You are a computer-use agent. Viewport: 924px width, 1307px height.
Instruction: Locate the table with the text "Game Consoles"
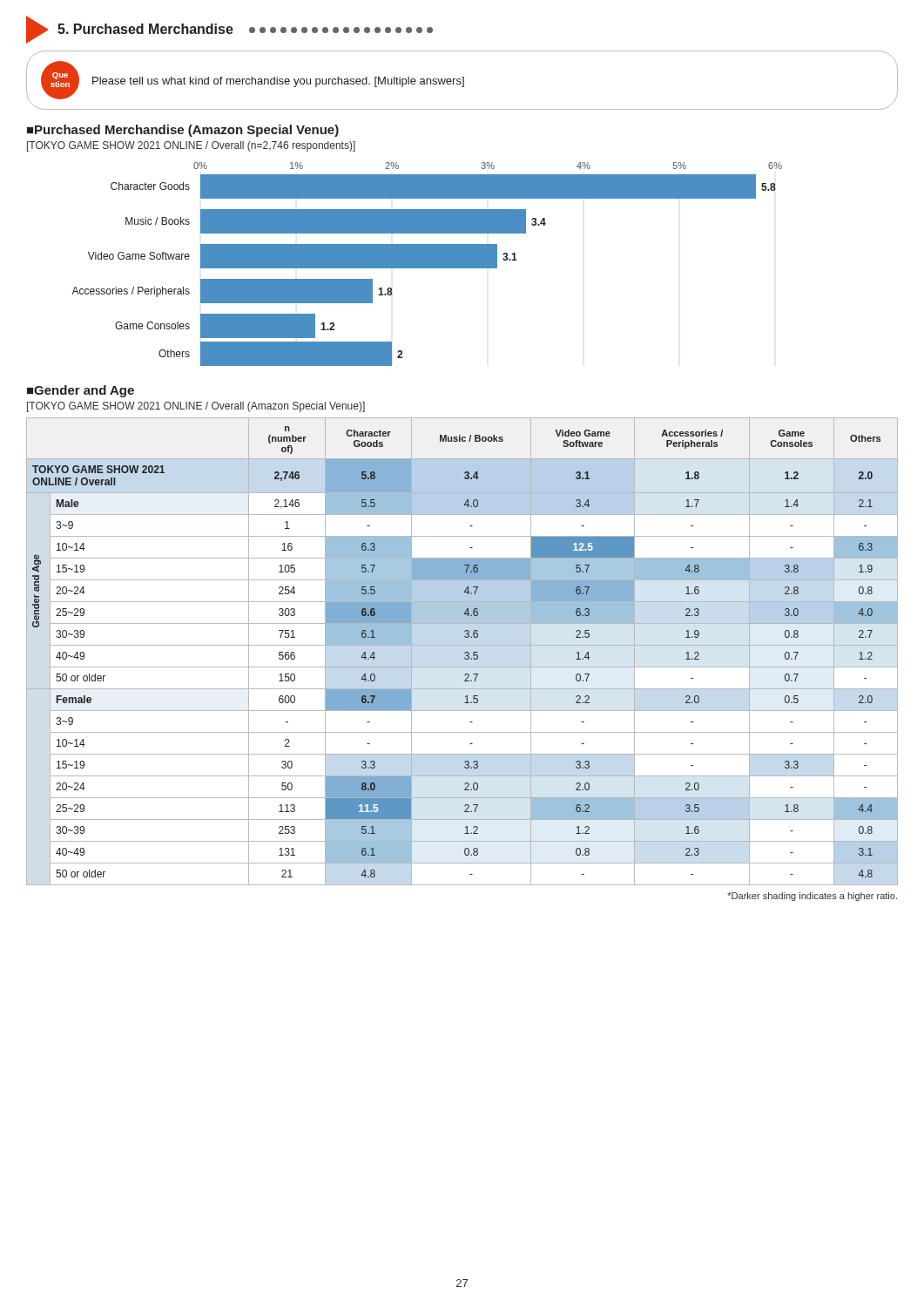[462, 651]
